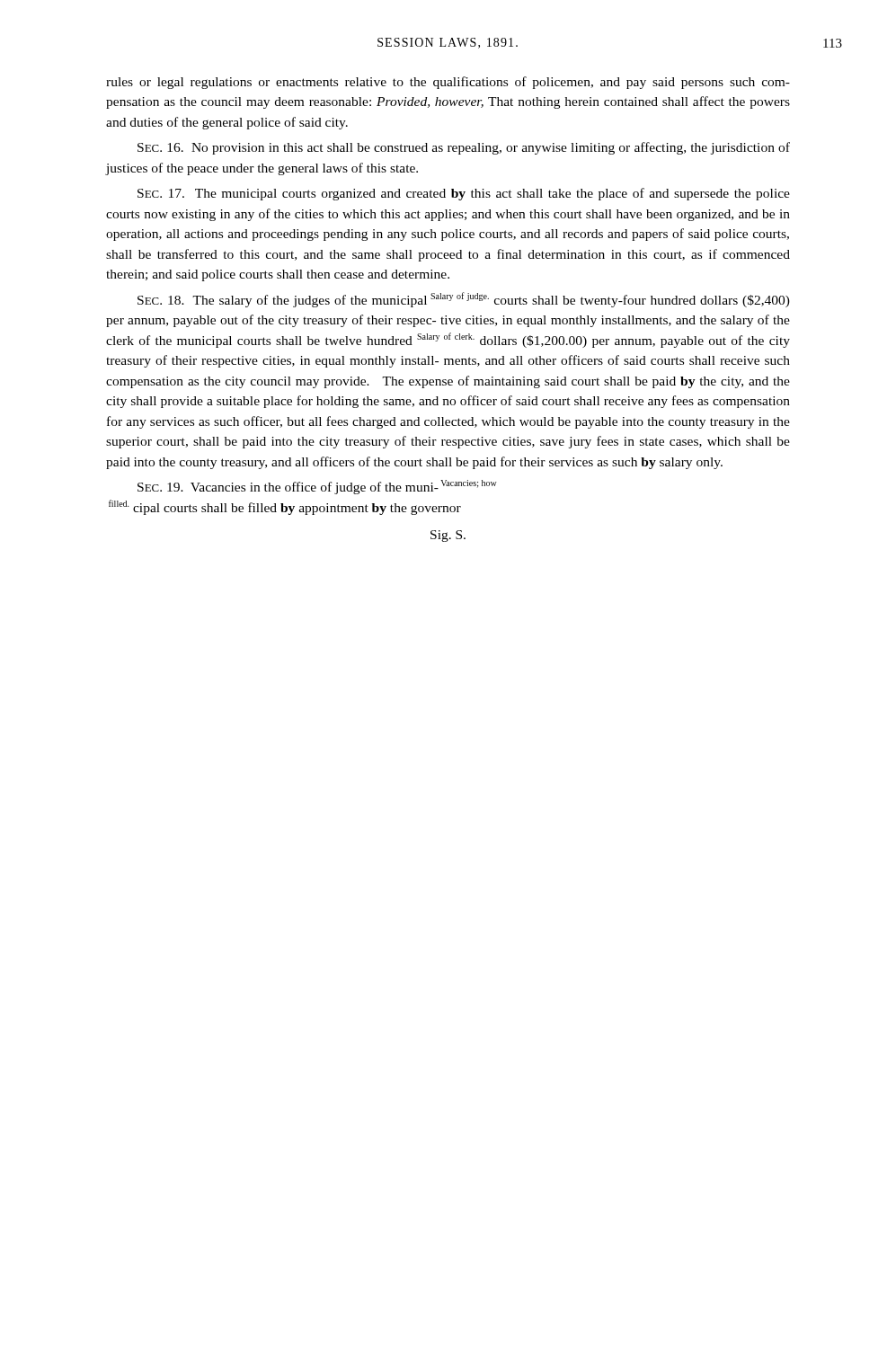The height and width of the screenshot is (1348, 896).
Task: Point to the block beginning "rules or legal regulations or enactments relative to"
Action: tap(448, 102)
